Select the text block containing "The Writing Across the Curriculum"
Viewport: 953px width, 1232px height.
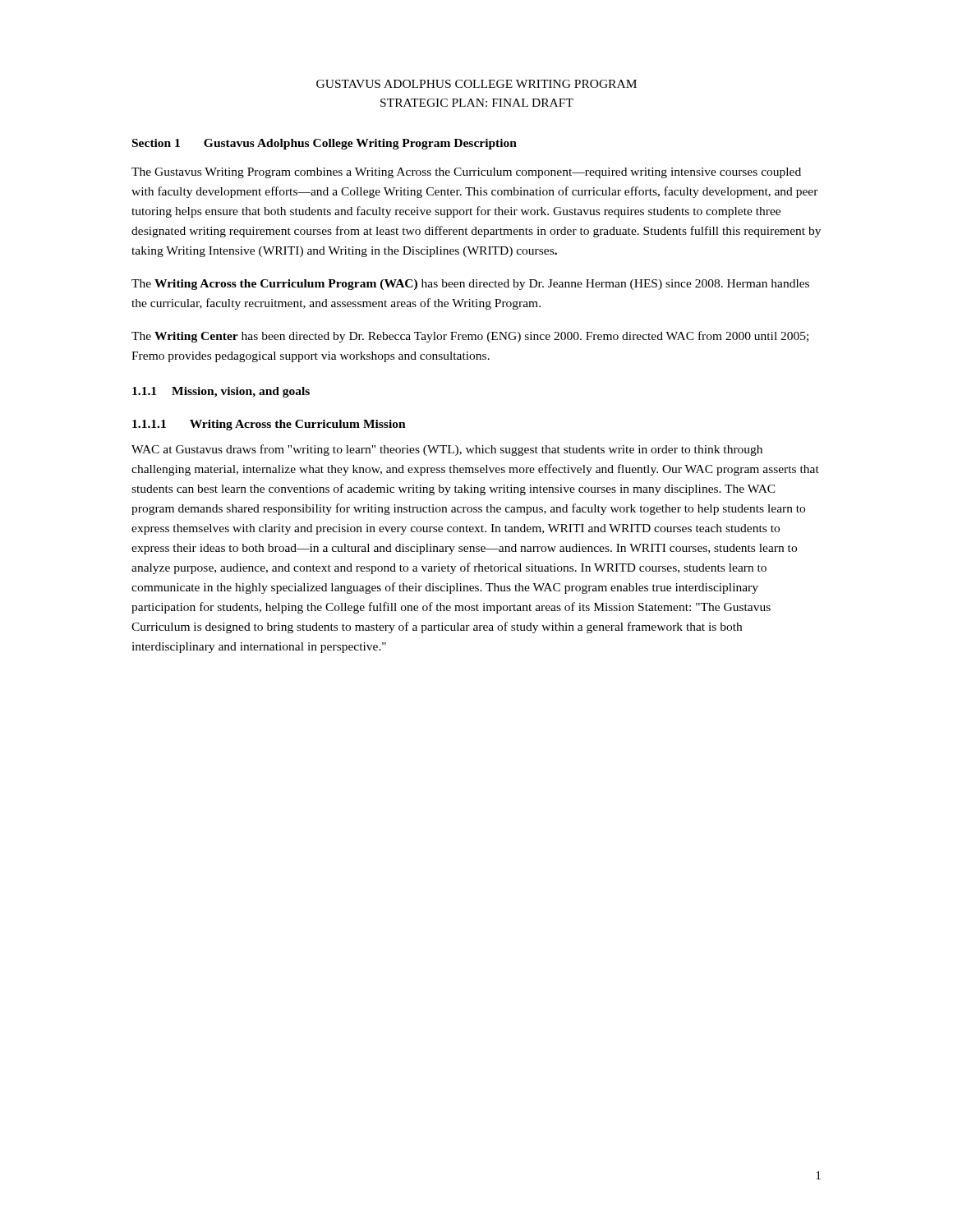click(471, 292)
